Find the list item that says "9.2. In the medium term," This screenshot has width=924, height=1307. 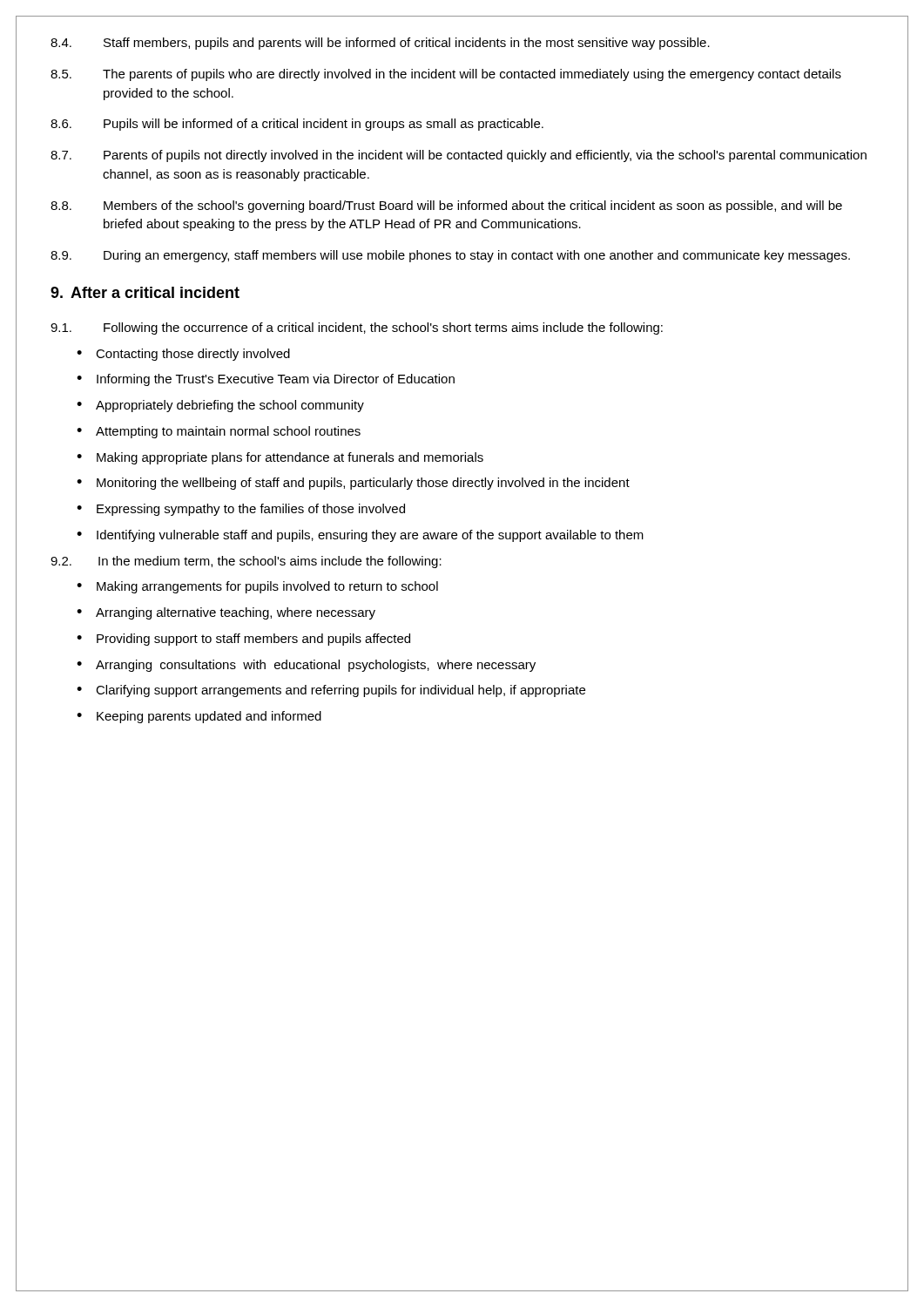246,562
